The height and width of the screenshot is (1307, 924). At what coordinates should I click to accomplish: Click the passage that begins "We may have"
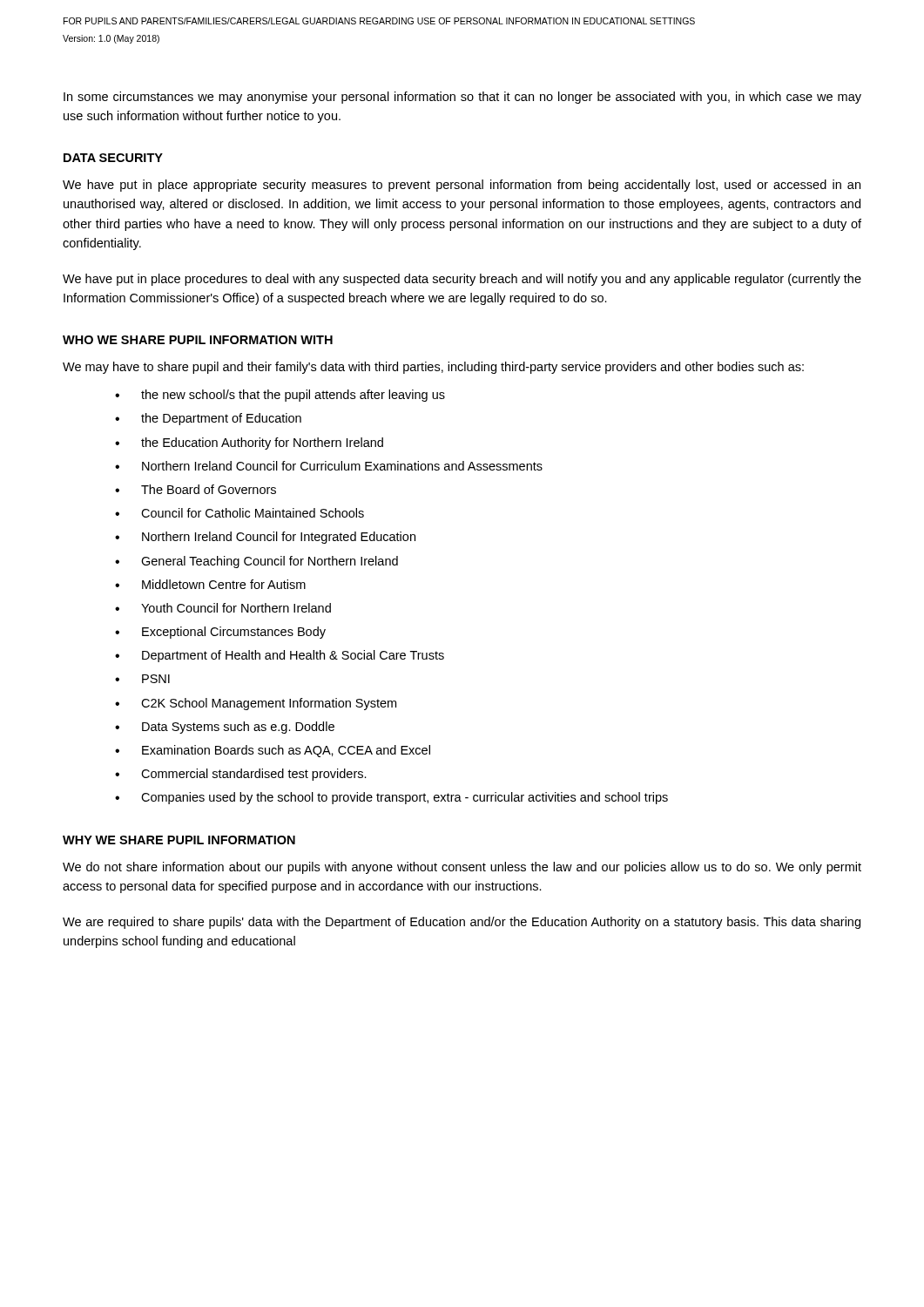tap(434, 367)
